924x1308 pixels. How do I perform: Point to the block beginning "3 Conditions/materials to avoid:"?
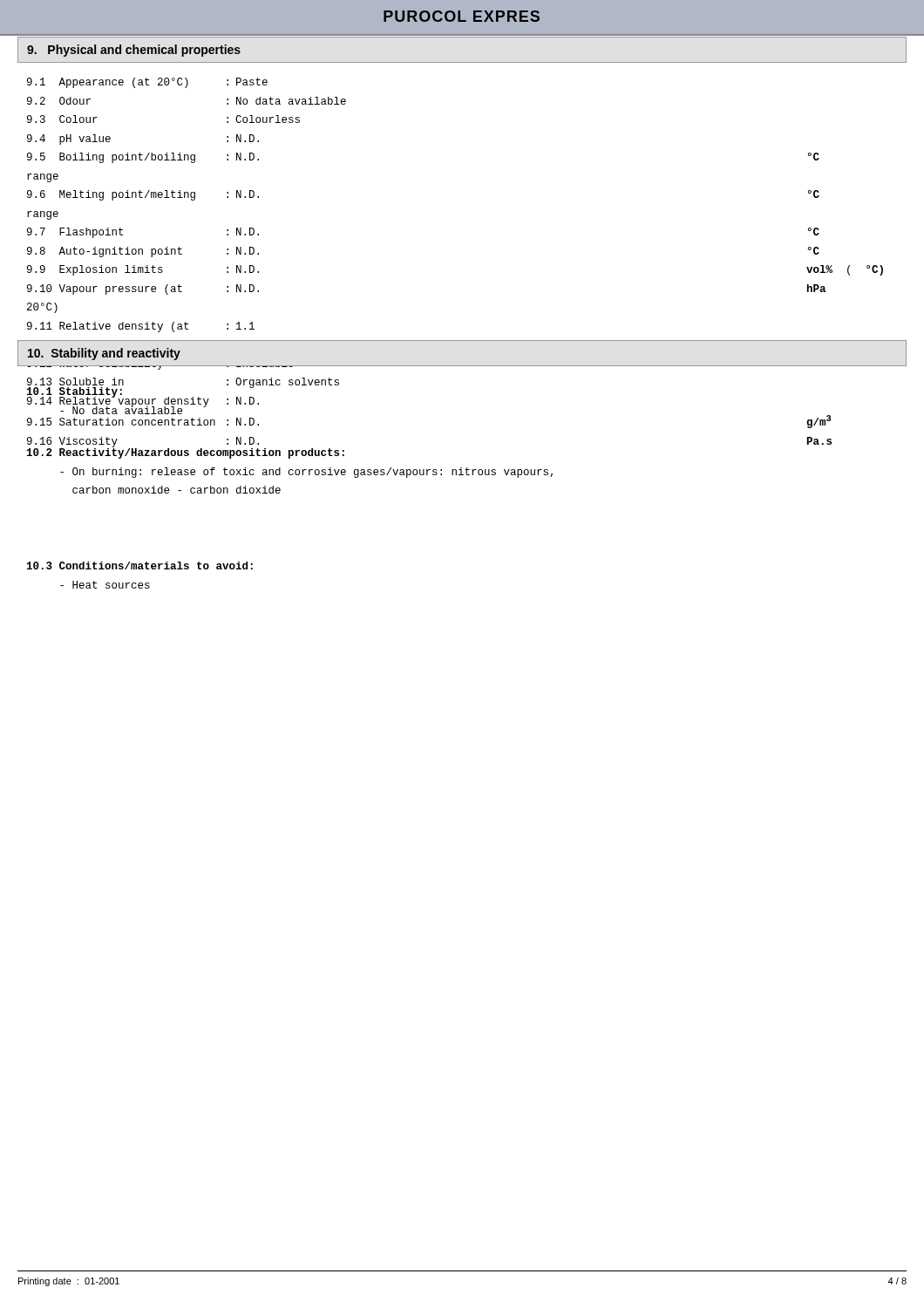coord(140,565)
